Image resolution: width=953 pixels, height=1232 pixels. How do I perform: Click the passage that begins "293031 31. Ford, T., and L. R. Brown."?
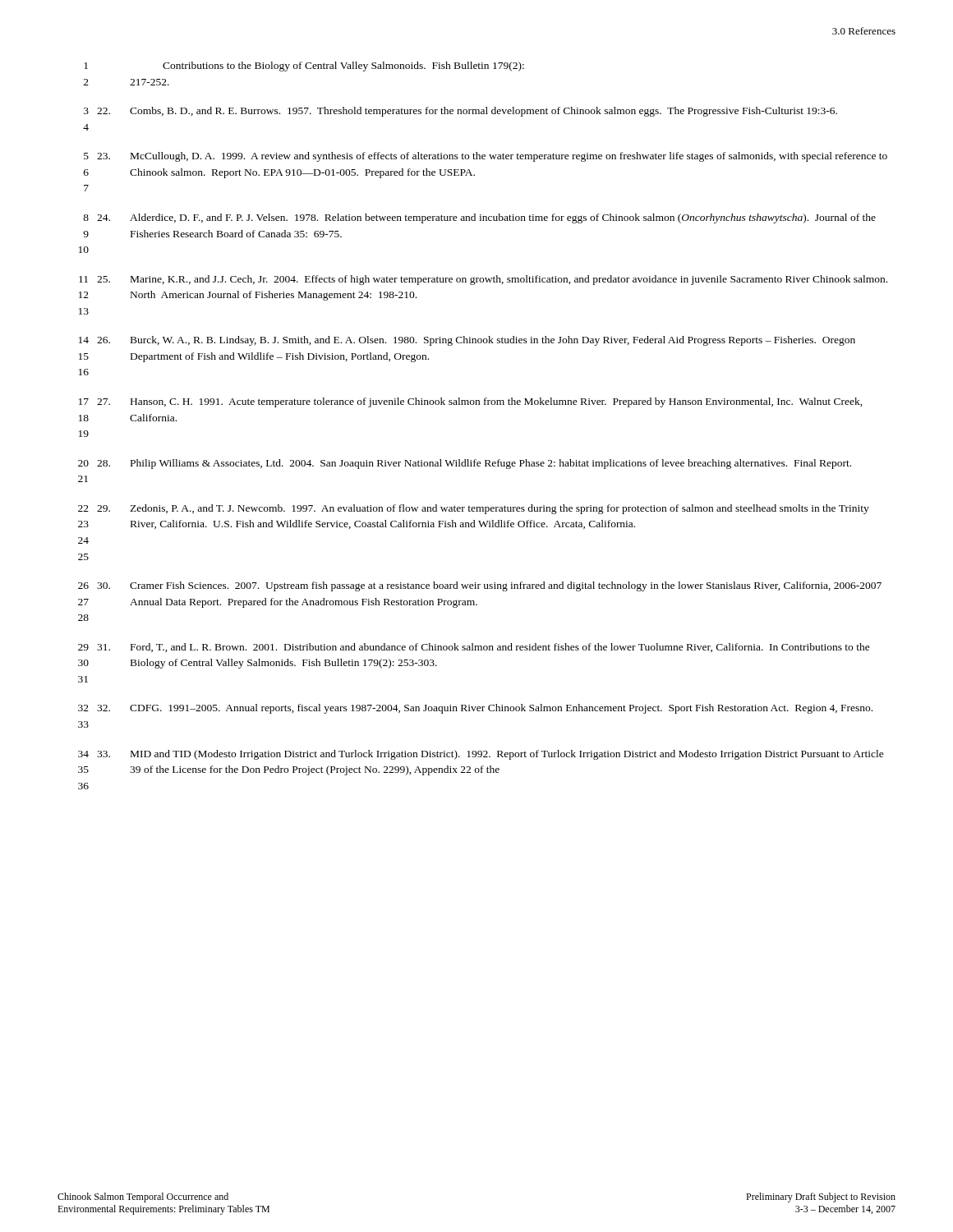[x=474, y=648]
